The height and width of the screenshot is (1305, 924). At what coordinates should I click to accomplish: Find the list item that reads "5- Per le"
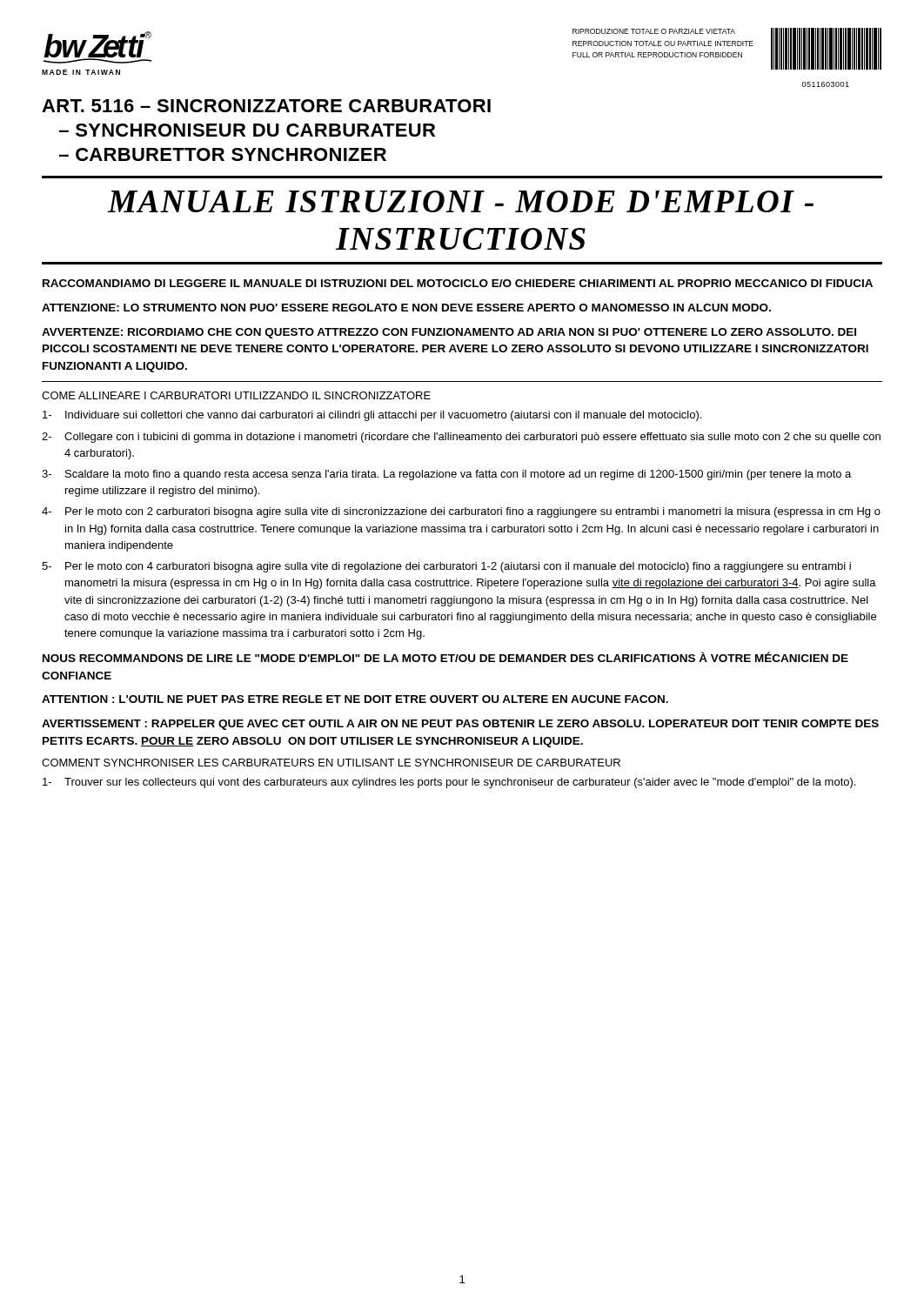click(x=462, y=600)
